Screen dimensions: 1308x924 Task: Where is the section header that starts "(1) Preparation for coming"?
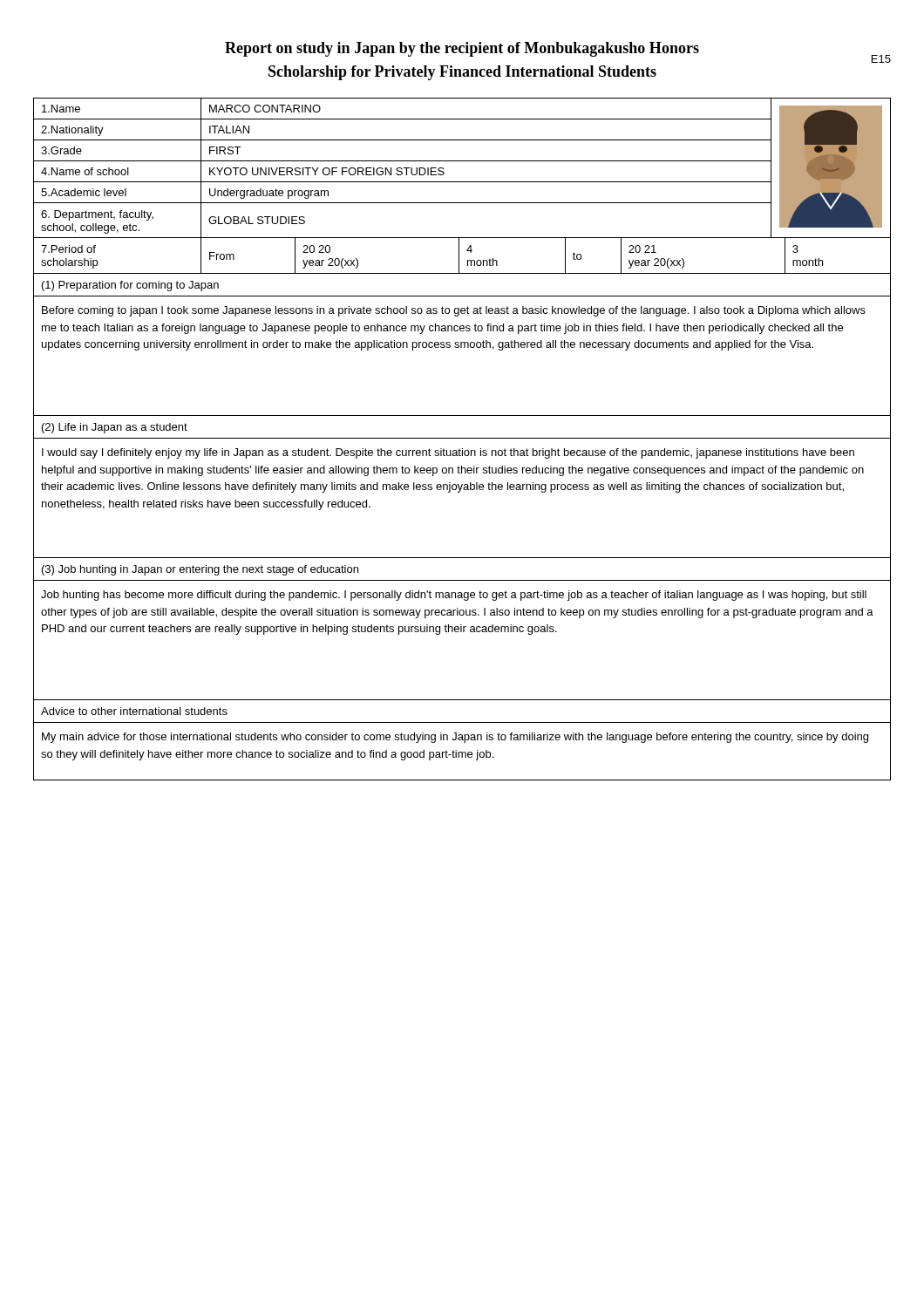pos(130,285)
